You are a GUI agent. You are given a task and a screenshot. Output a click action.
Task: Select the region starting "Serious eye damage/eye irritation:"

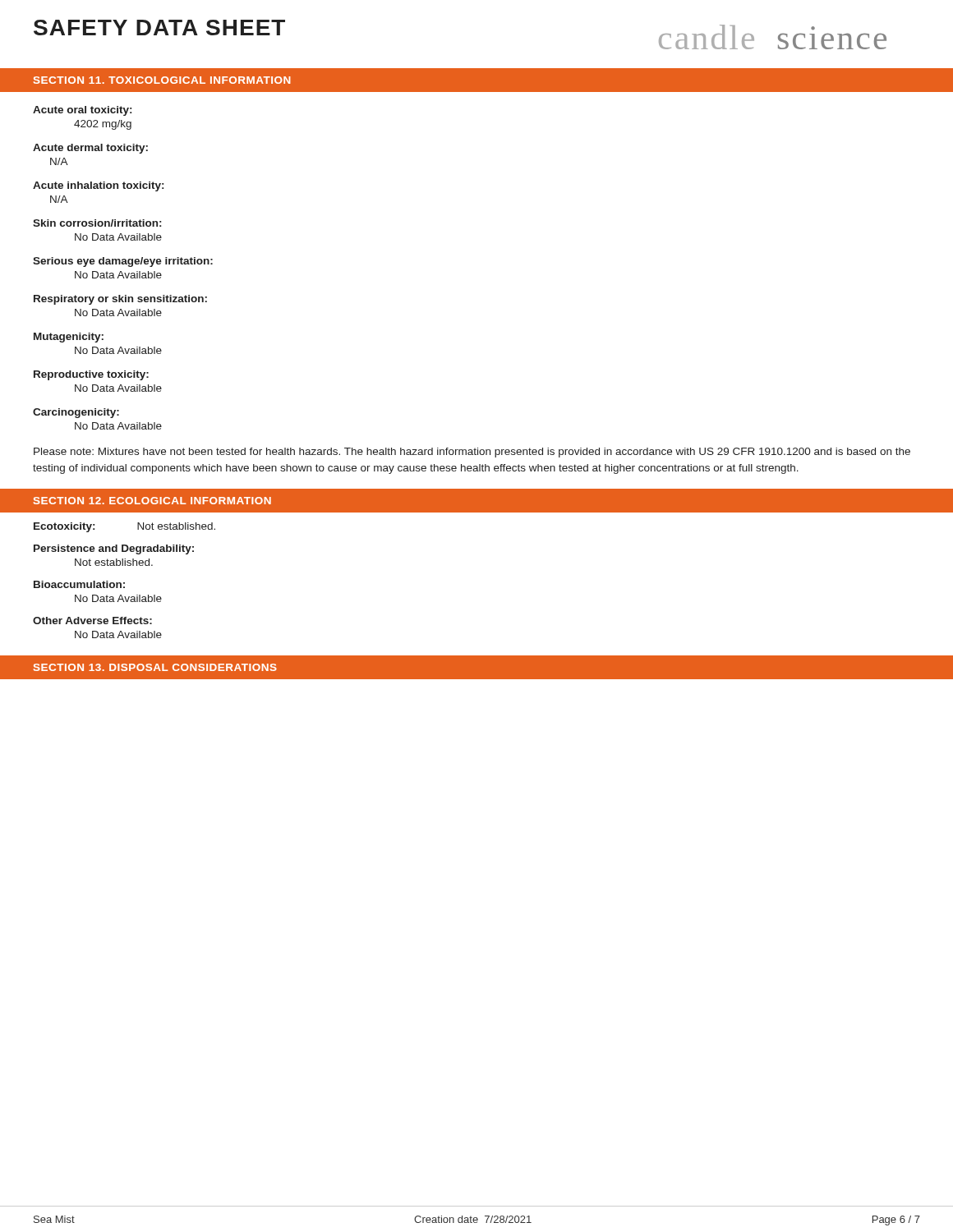click(123, 261)
